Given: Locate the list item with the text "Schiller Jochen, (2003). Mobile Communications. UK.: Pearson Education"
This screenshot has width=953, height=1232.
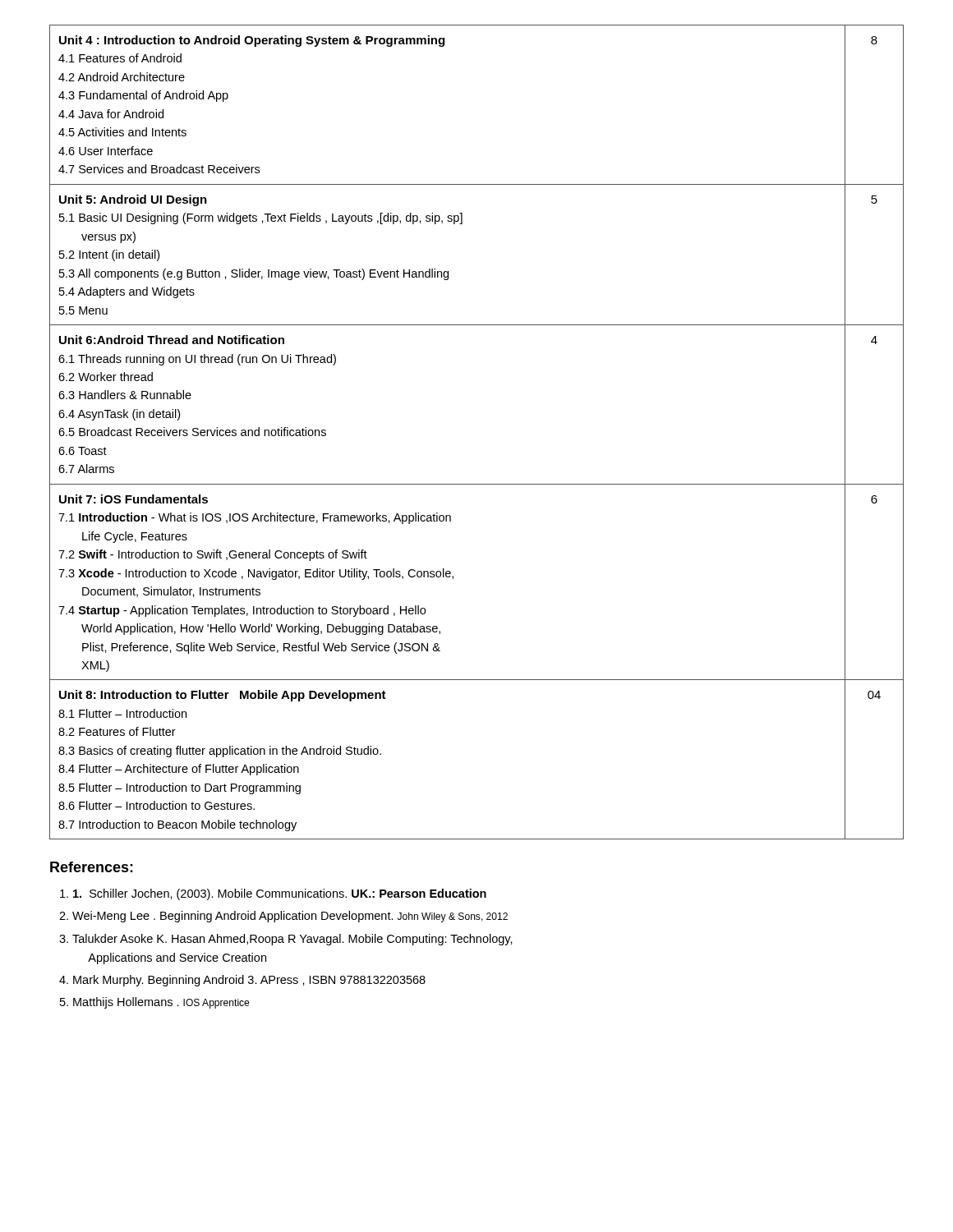Looking at the screenshot, I should (280, 894).
